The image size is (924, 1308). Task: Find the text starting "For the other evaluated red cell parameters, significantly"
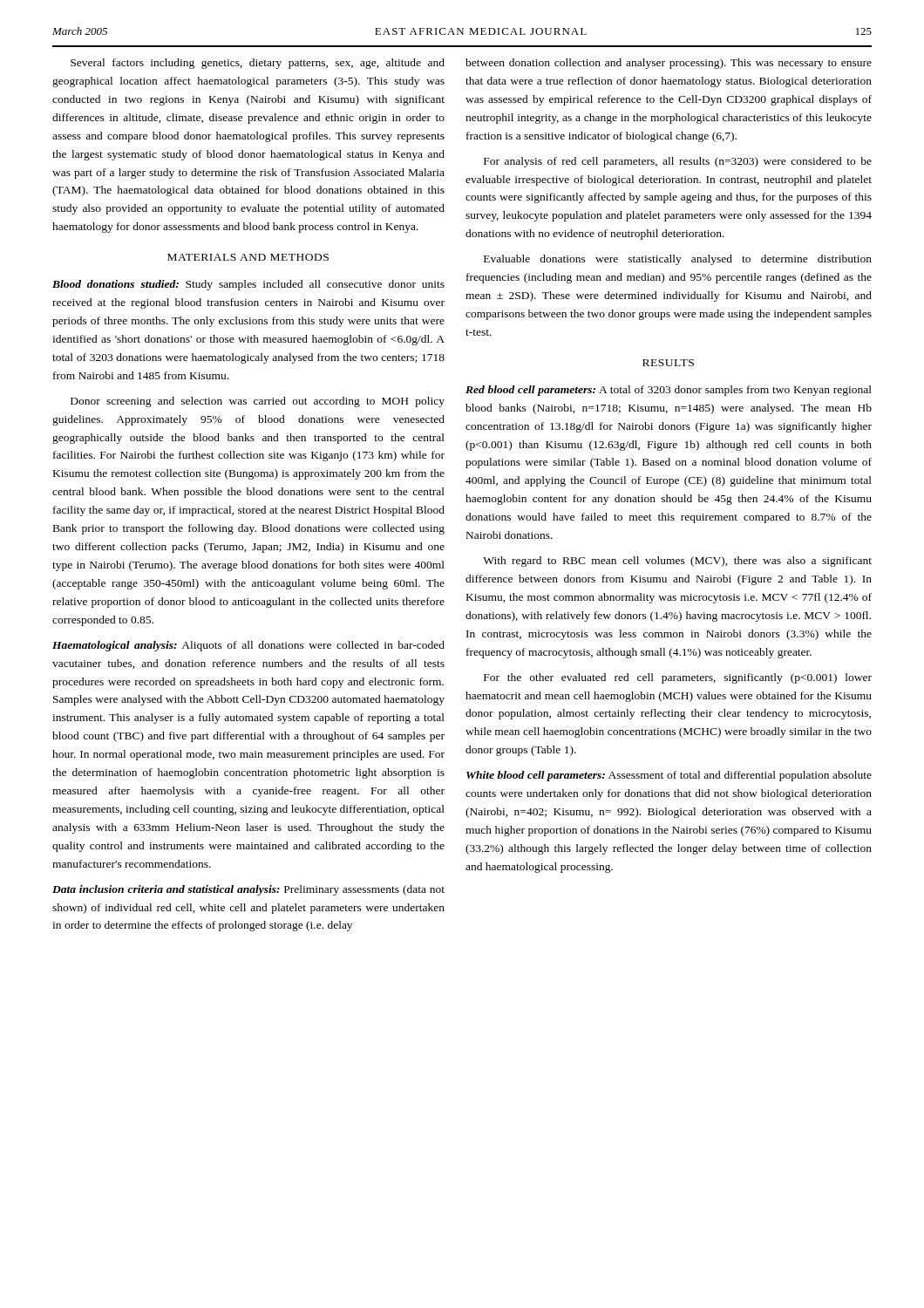coord(669,714)
